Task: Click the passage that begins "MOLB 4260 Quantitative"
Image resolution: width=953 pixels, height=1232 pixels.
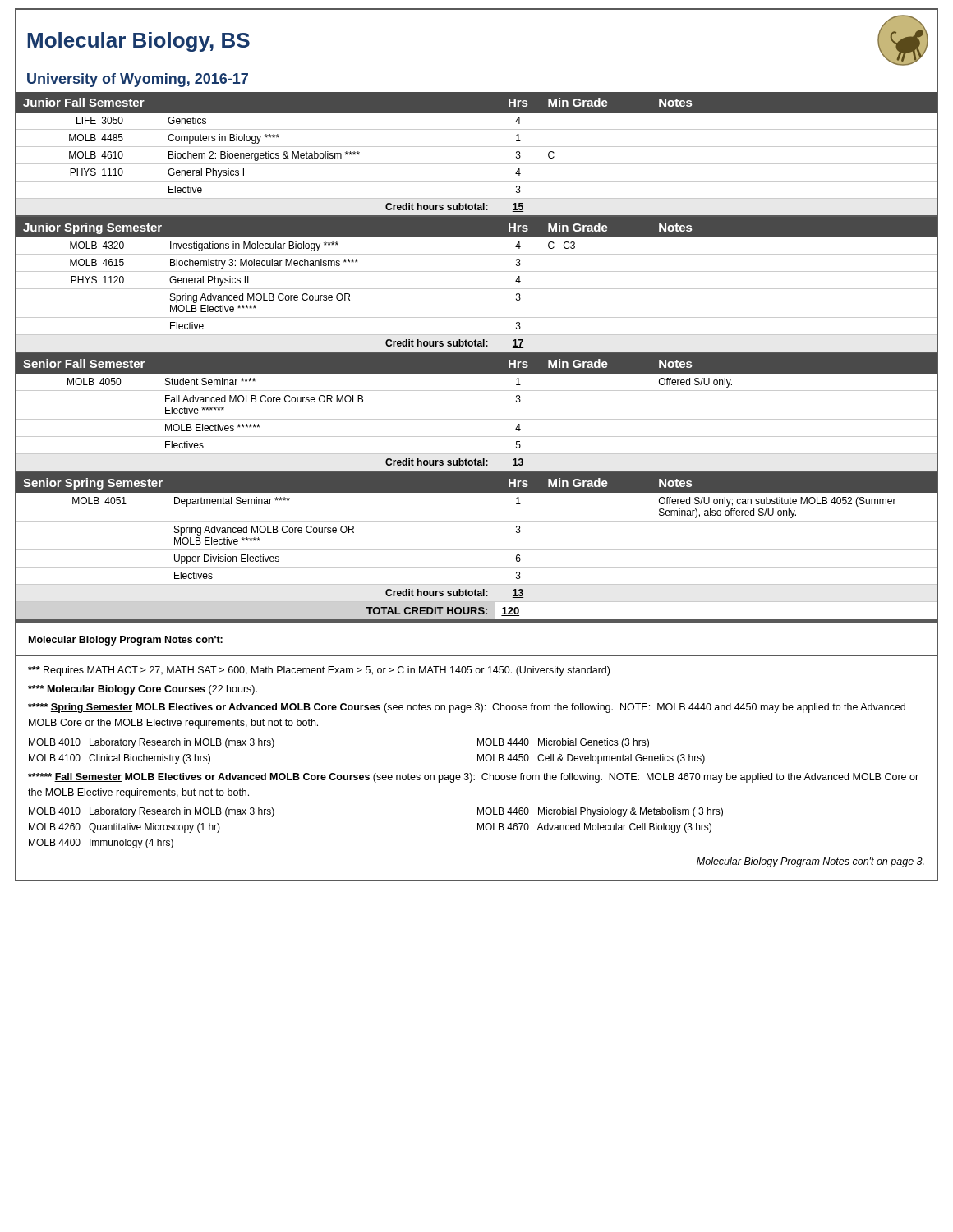Action: coord(124,828)
